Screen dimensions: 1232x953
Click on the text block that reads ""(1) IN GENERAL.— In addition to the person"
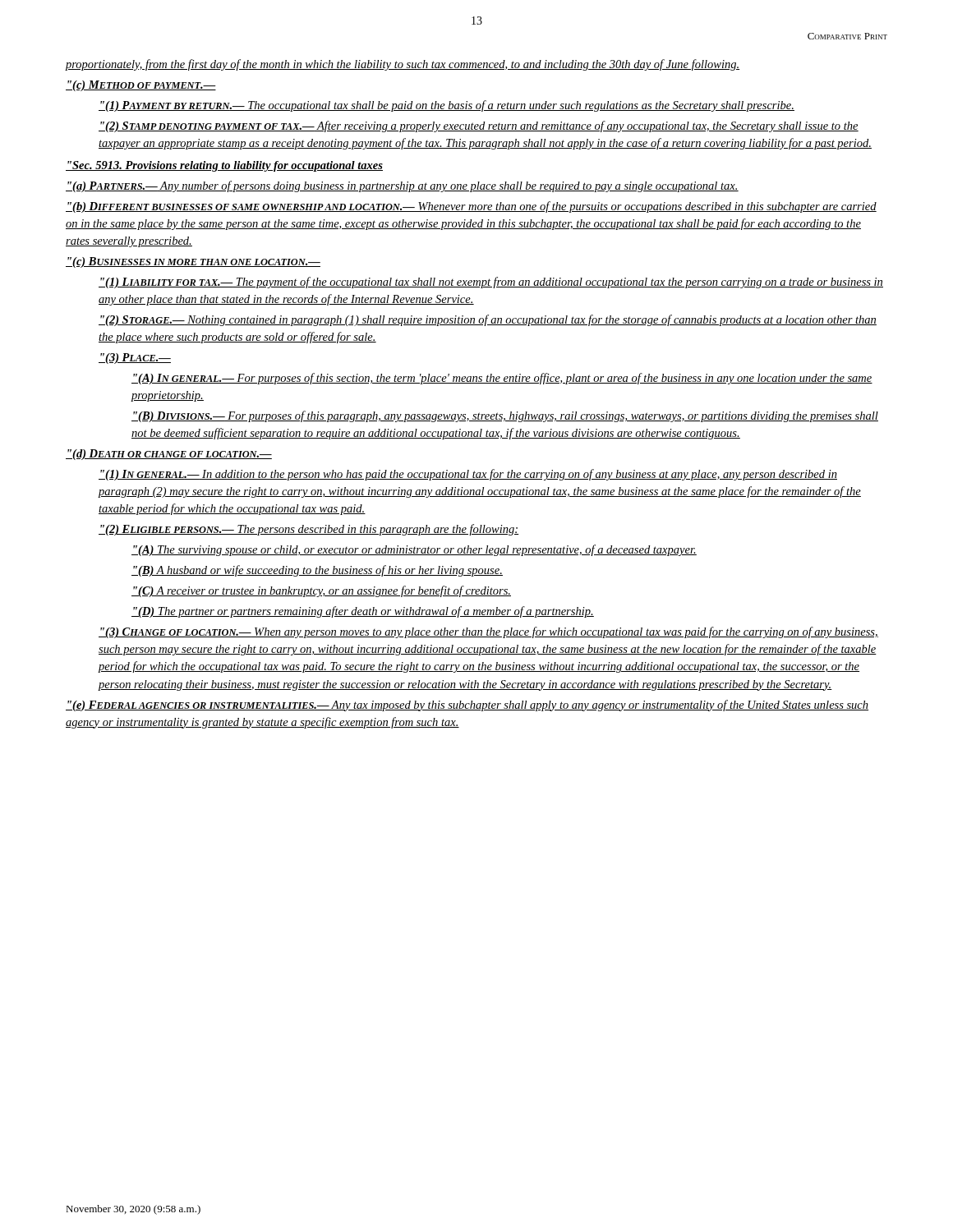pos(493,492)
